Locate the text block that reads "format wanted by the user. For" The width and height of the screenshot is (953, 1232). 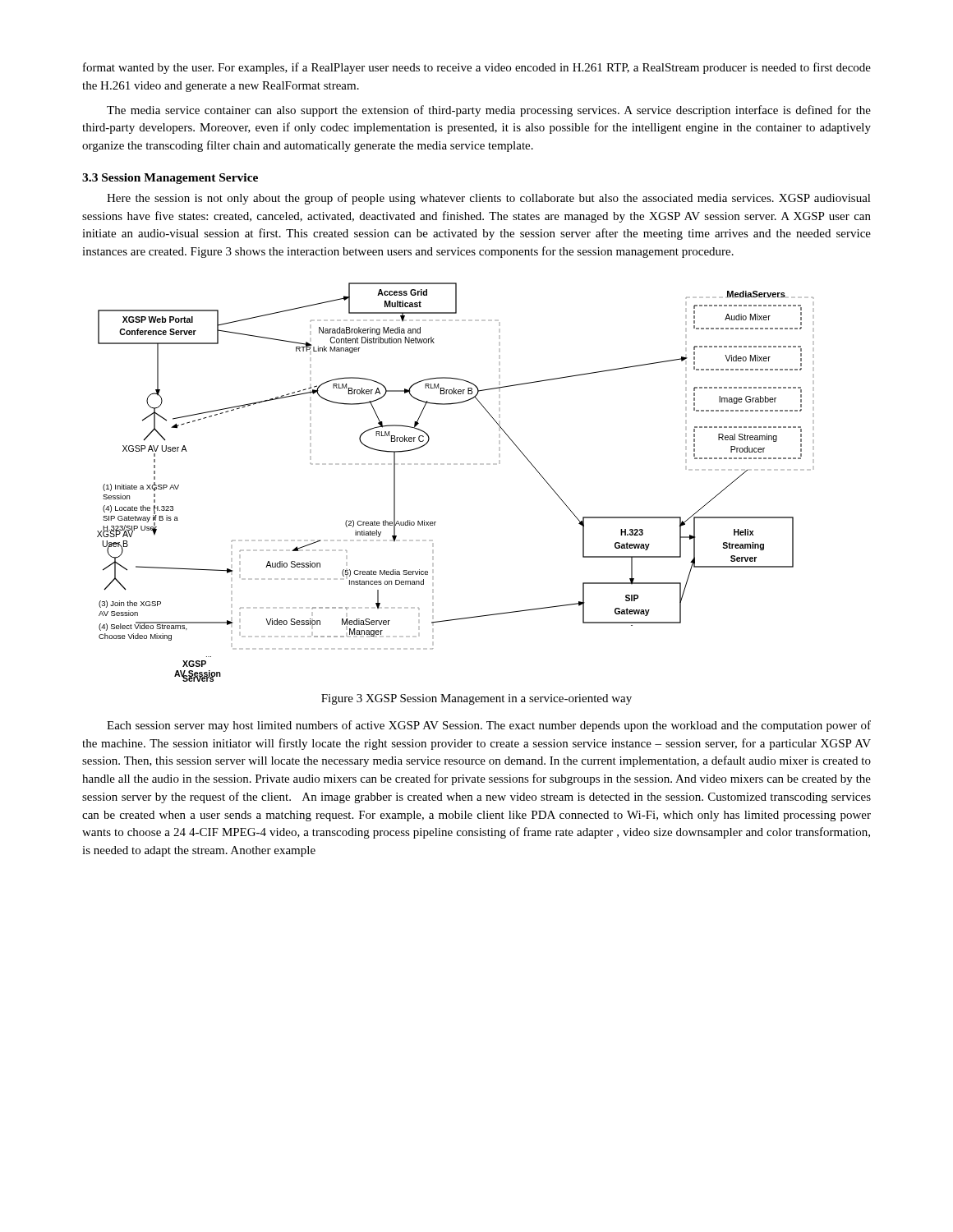(476, 77)
